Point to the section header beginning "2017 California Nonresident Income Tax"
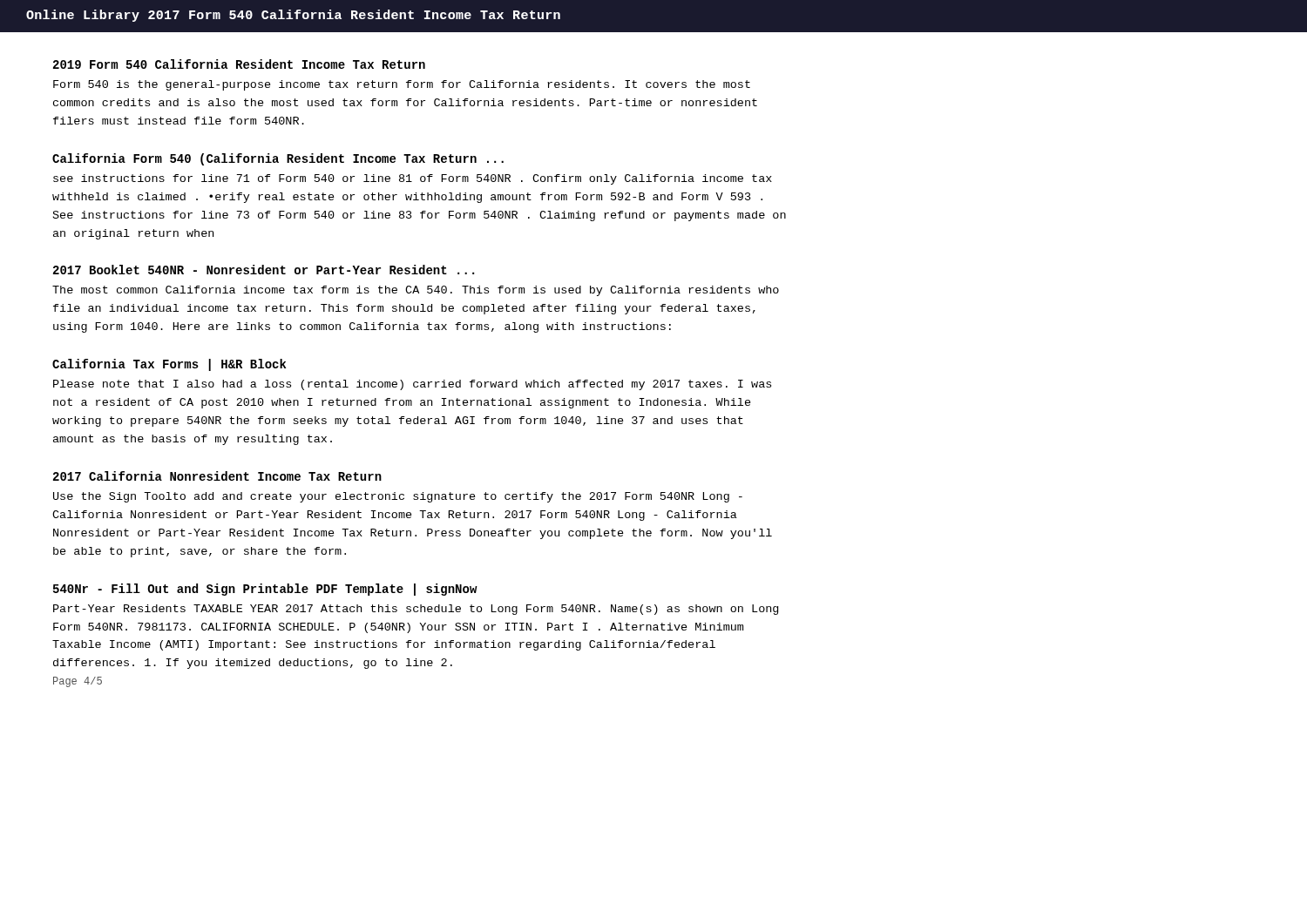This screenshot has height=924, width=1307. tap(217, 477)
